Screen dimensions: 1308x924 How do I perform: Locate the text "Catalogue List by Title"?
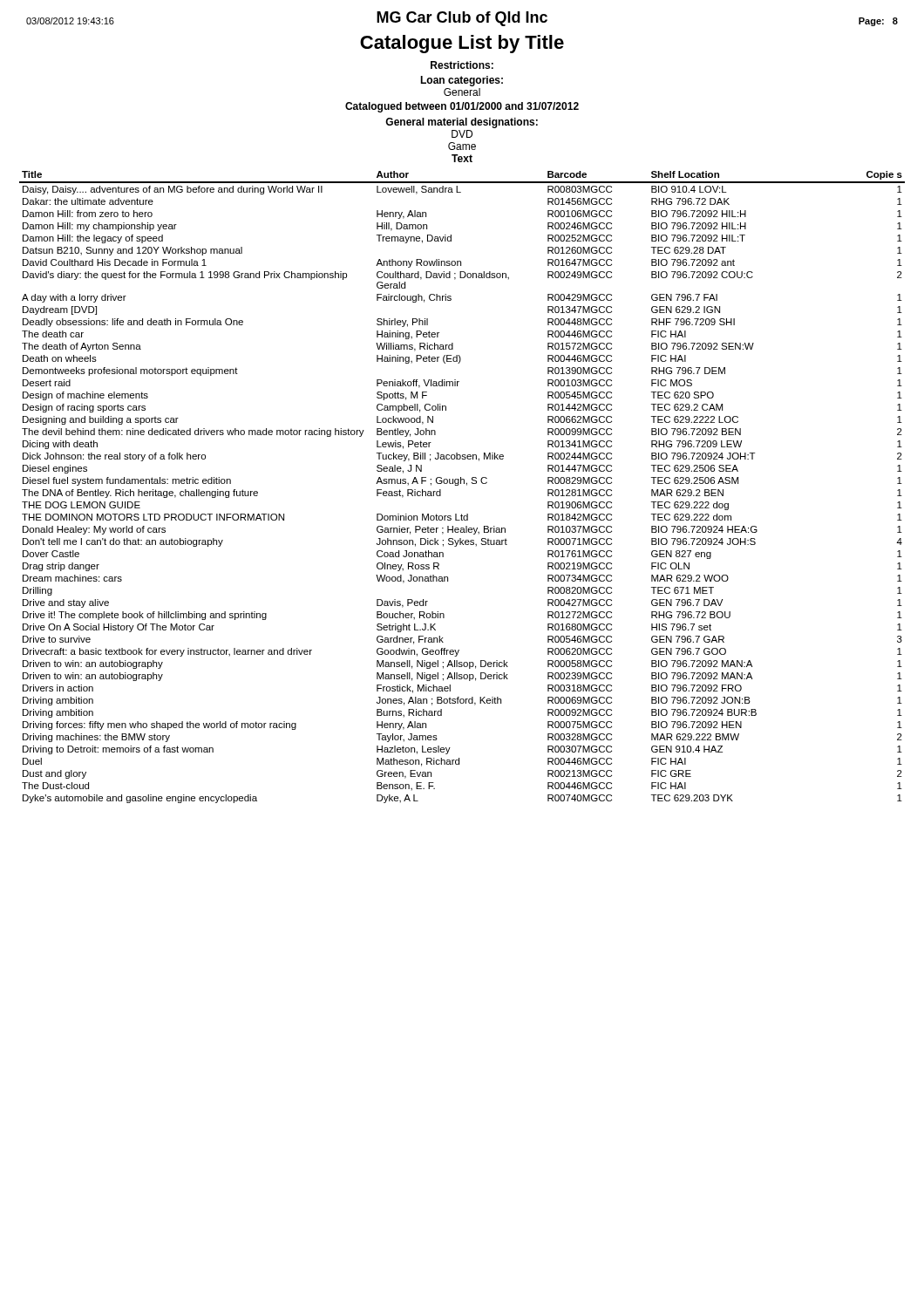(x=462, y=42)
